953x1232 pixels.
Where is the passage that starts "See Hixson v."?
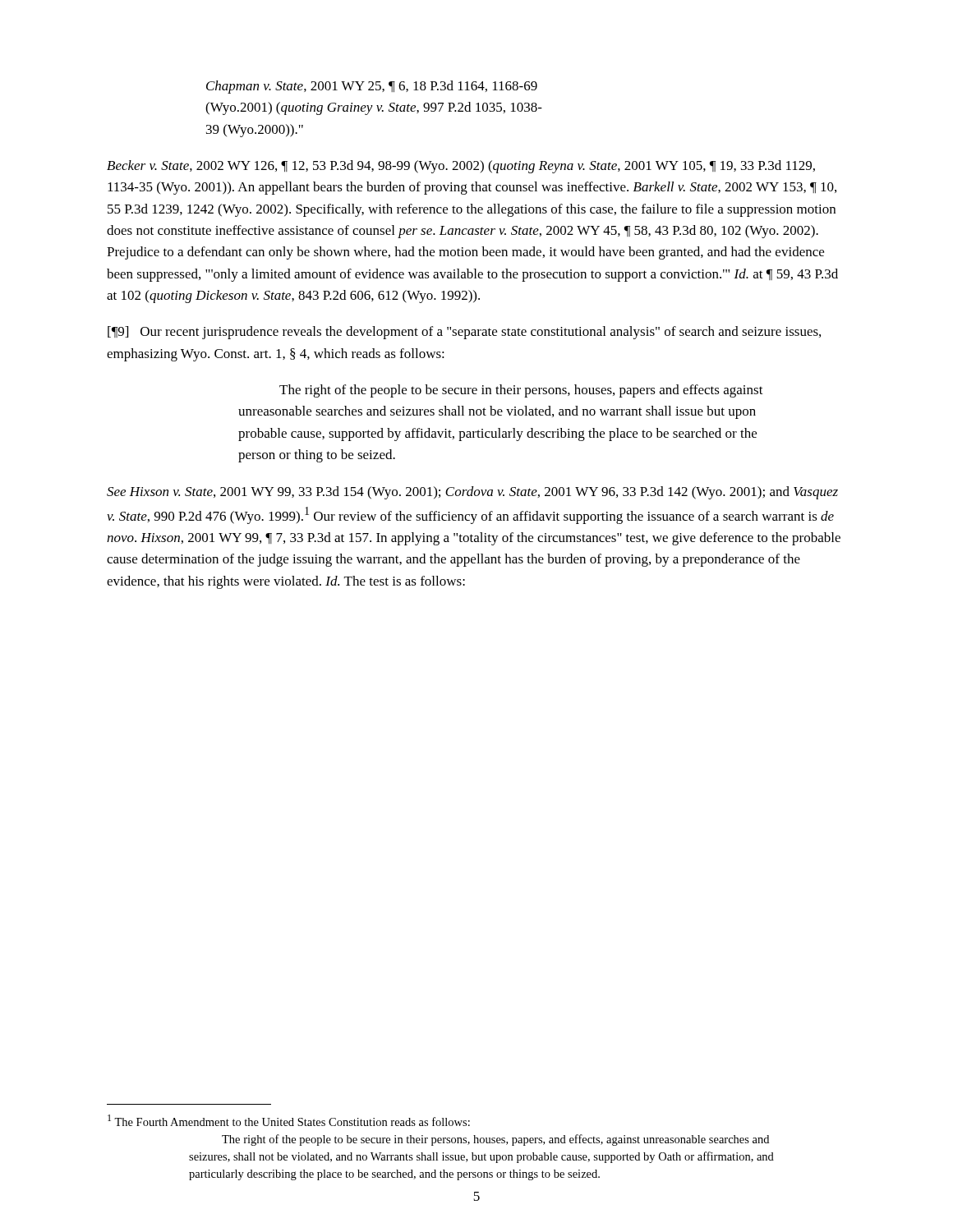tap(474, 536)
